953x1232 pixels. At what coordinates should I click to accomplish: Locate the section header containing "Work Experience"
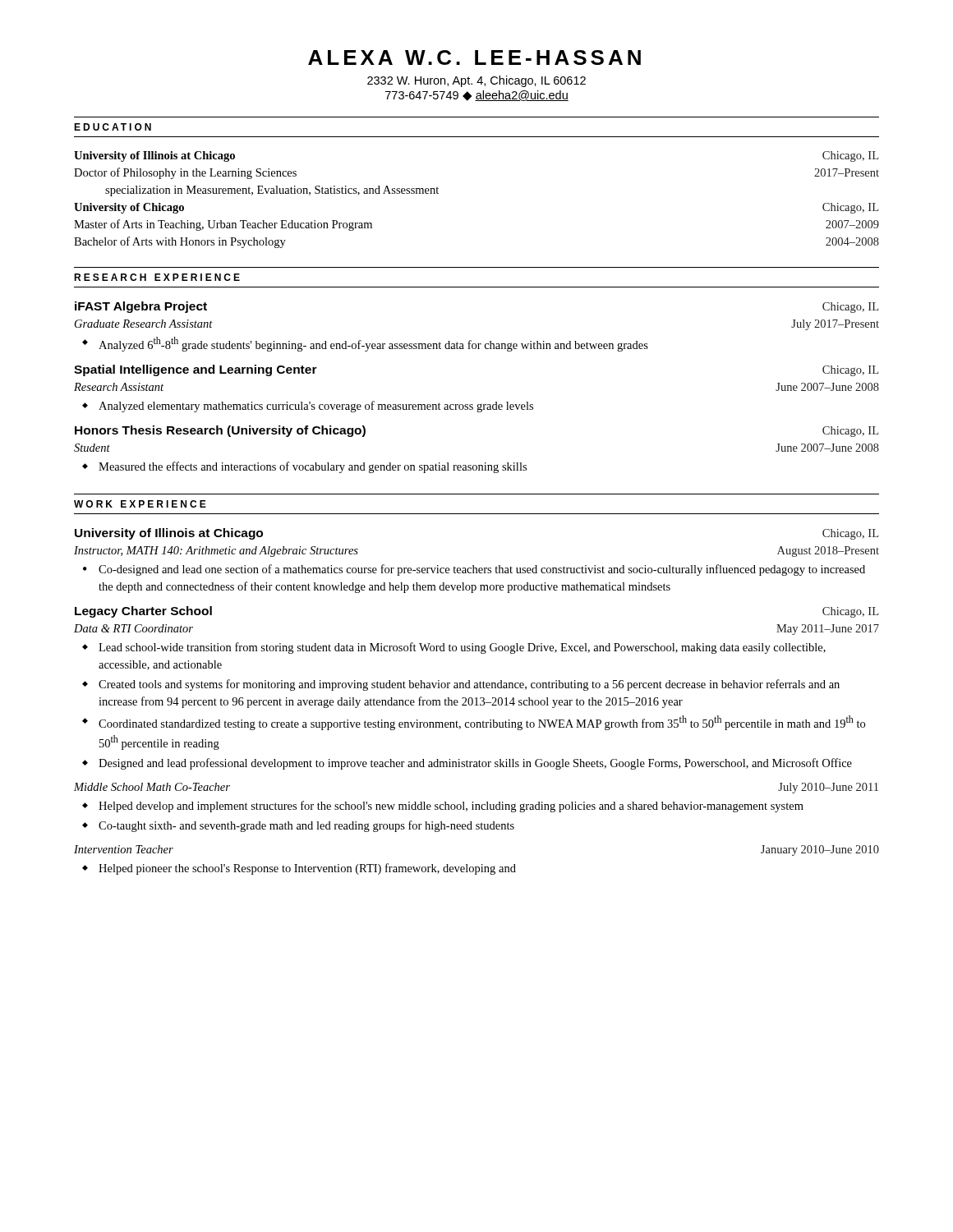[x=141, y=504]
